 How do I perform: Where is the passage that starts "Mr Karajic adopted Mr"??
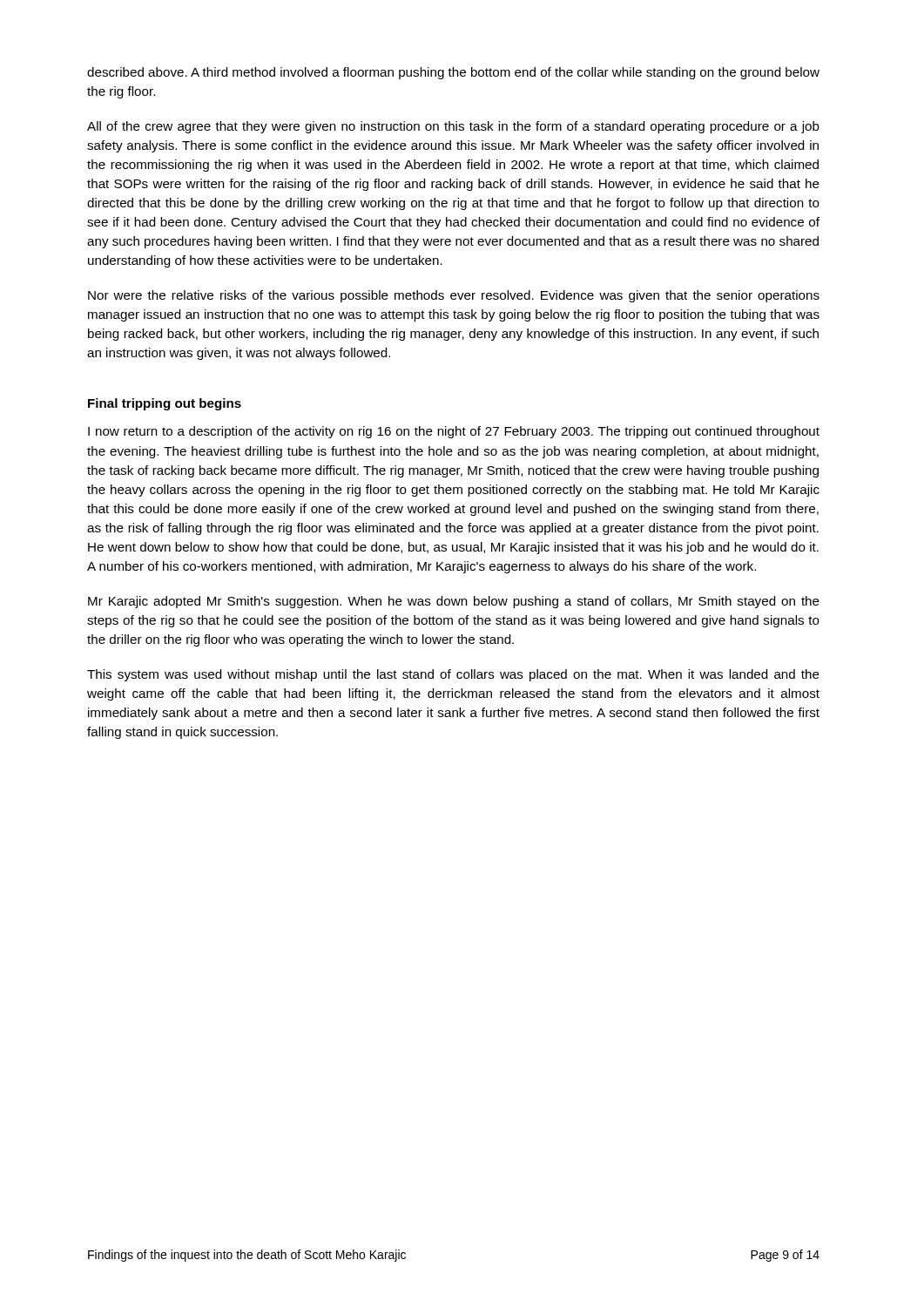coord(453,620)
